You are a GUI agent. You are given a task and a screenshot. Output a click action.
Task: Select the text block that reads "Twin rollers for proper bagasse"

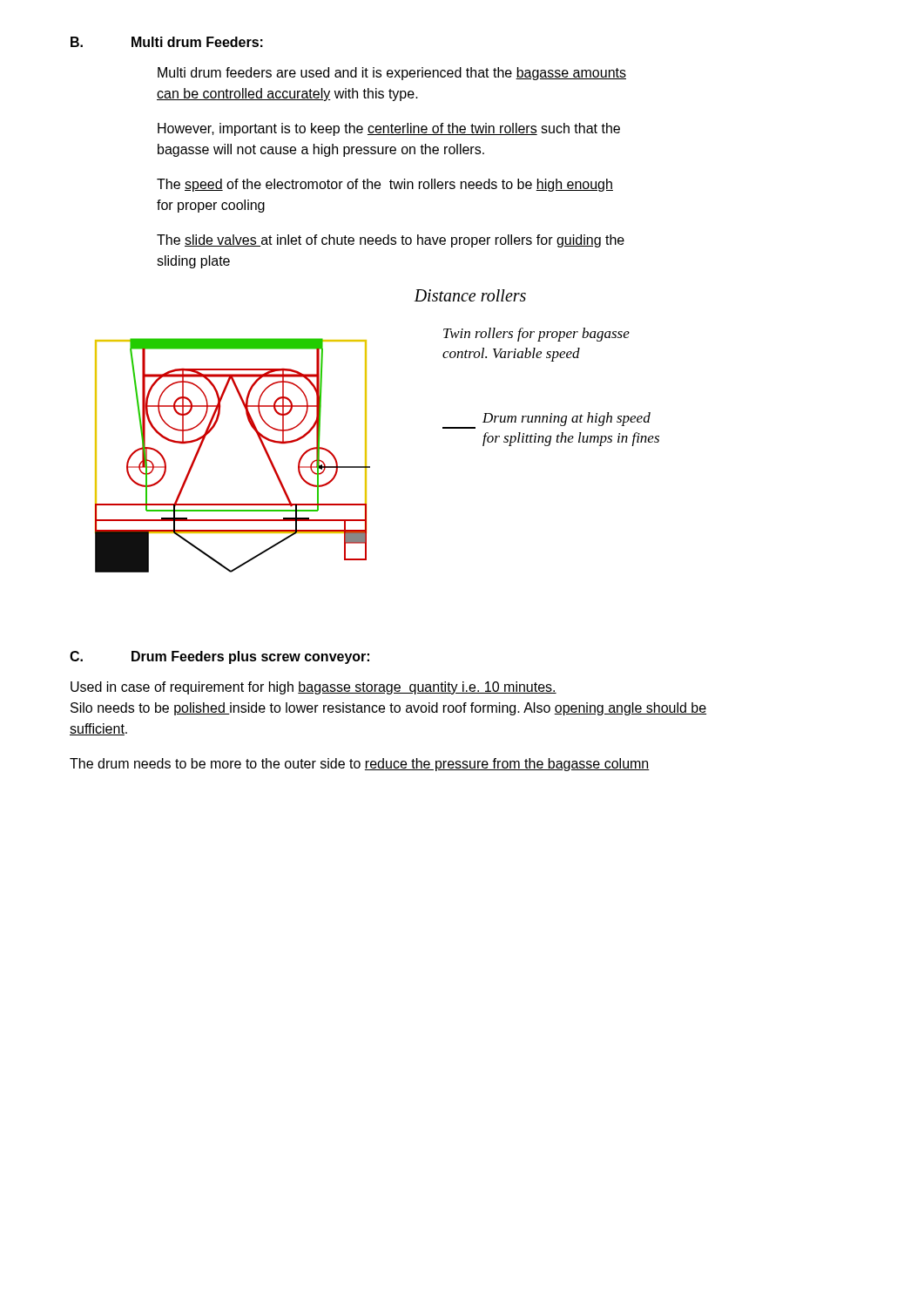click(x=536, y=344)
